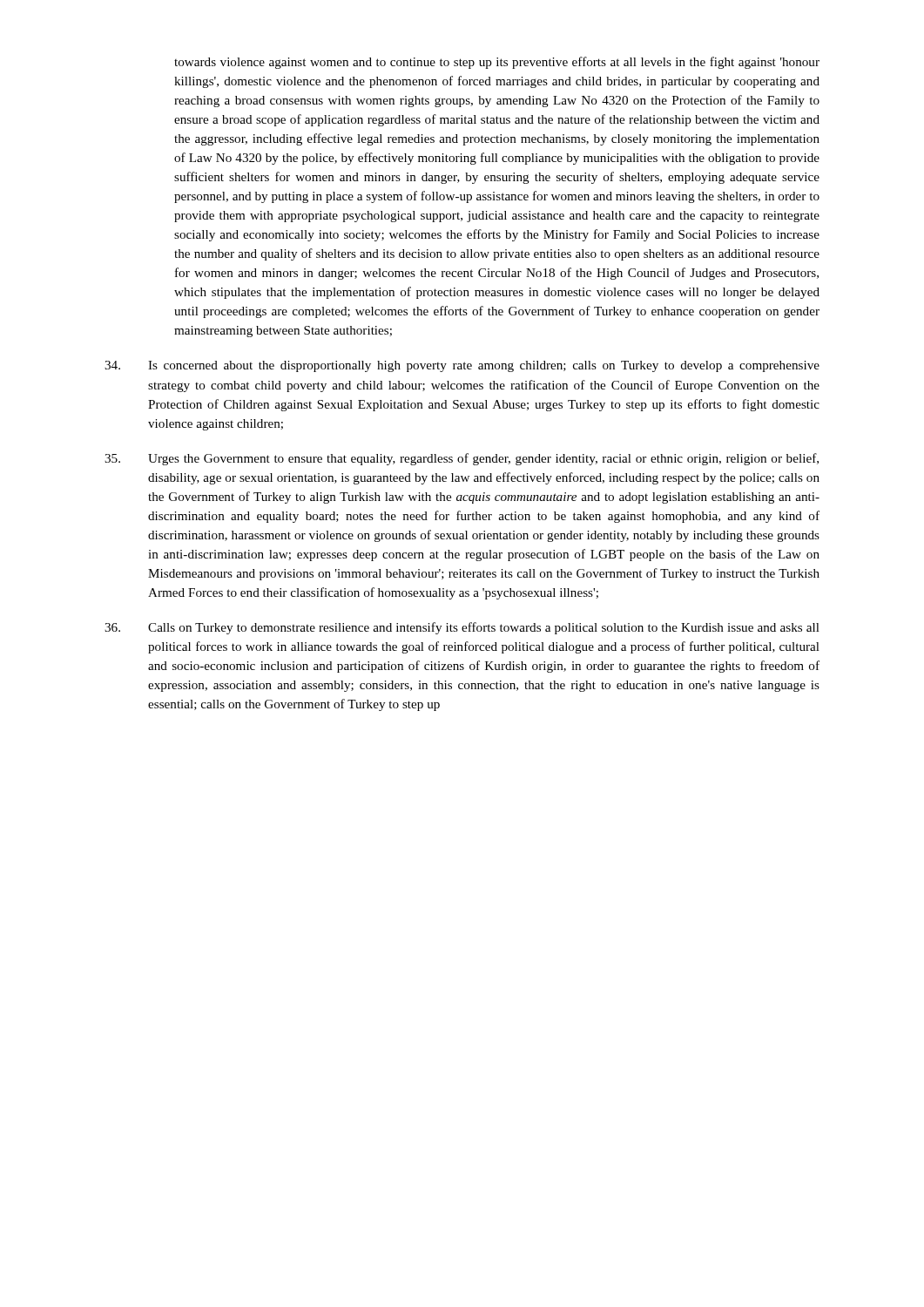Locate the block of text that opens with "36. Calls on"

pos(462,666)
